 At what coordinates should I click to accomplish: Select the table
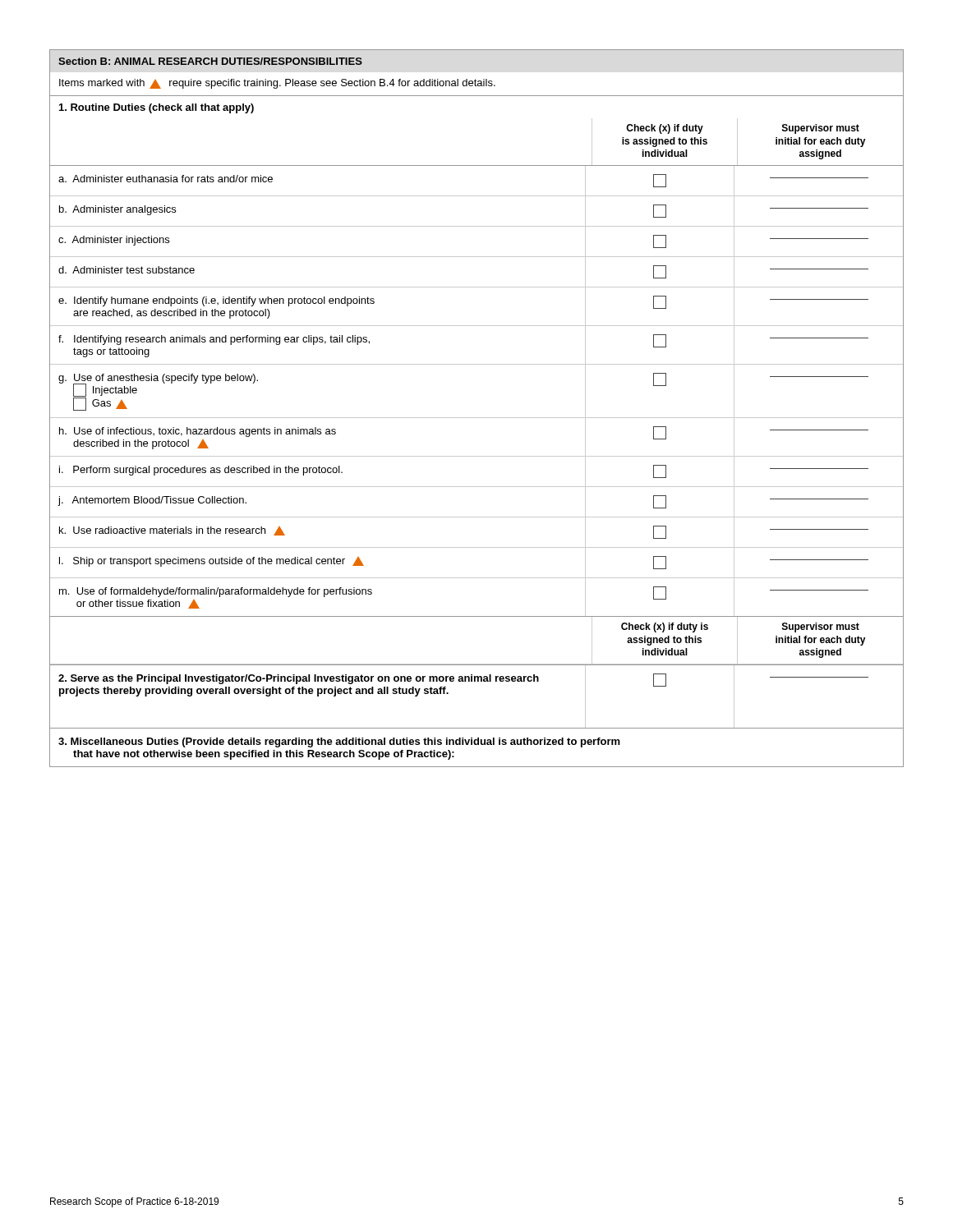476,391
